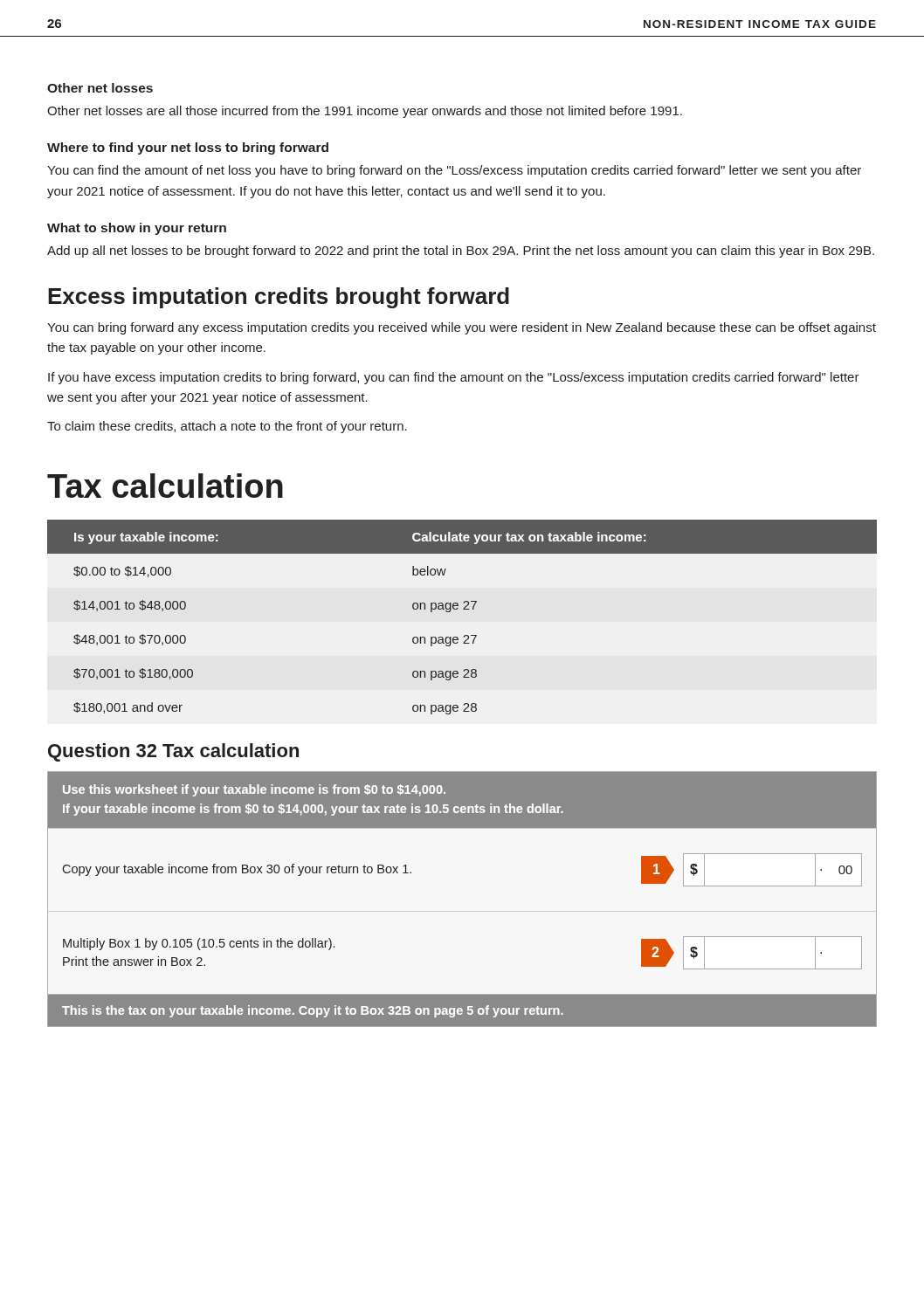This screenshot has width=924, height=1310.
Task: Locate the text block that reads "If you have excess imputation credits to"
Action: pos(453,387)
